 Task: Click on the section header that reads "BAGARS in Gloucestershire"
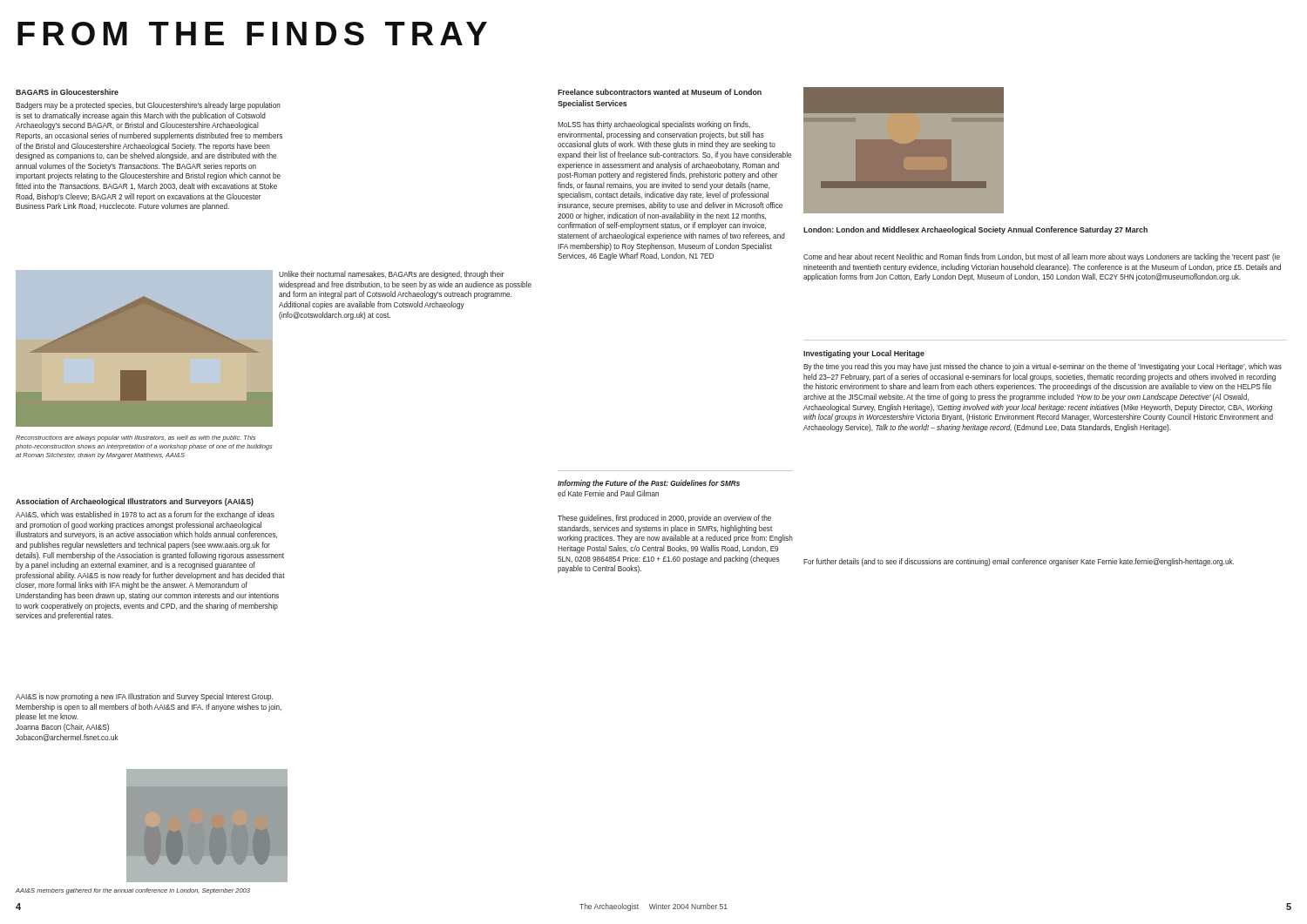click(151, 93)
